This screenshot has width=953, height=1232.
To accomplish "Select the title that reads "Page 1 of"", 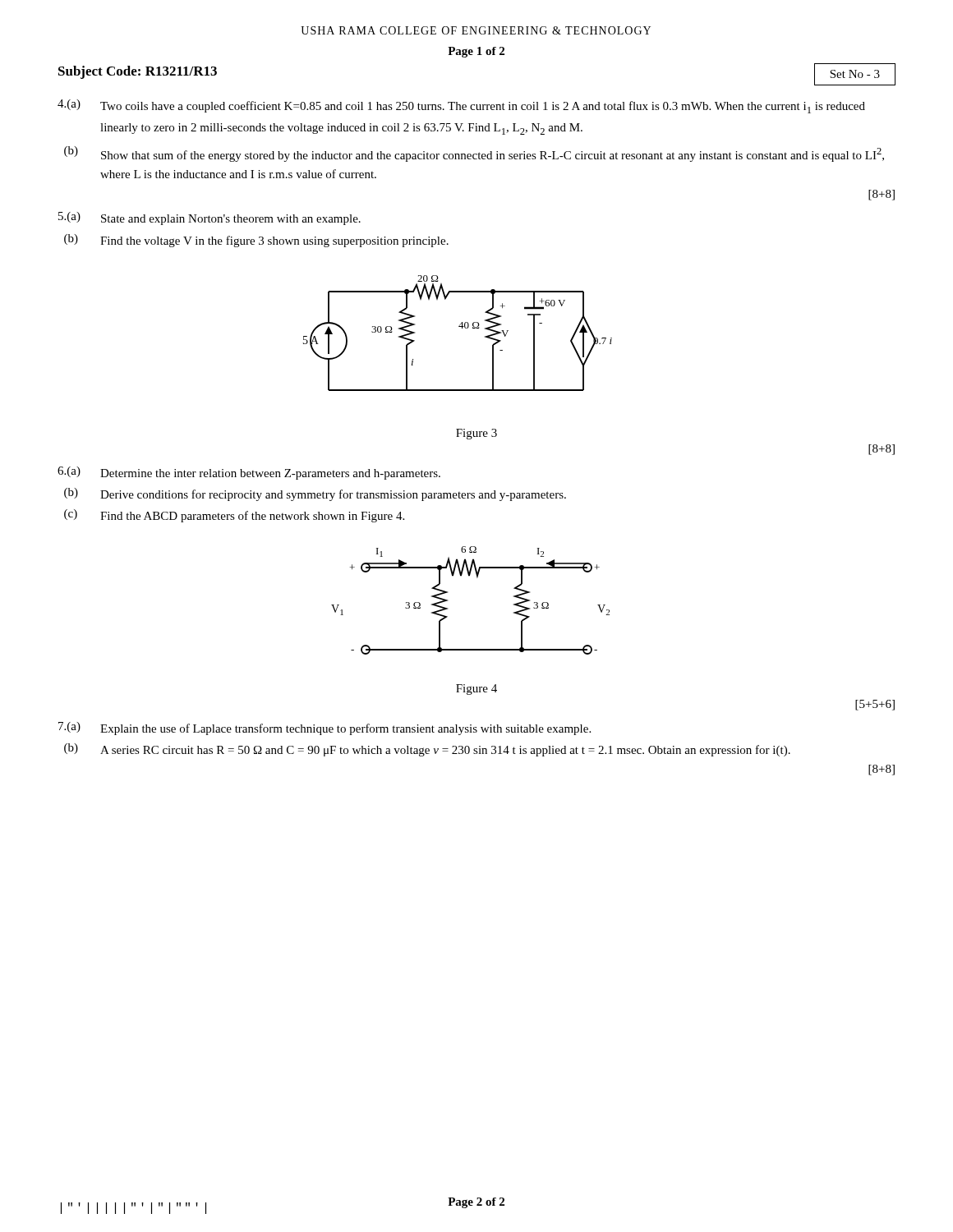I will pos(476,51).
